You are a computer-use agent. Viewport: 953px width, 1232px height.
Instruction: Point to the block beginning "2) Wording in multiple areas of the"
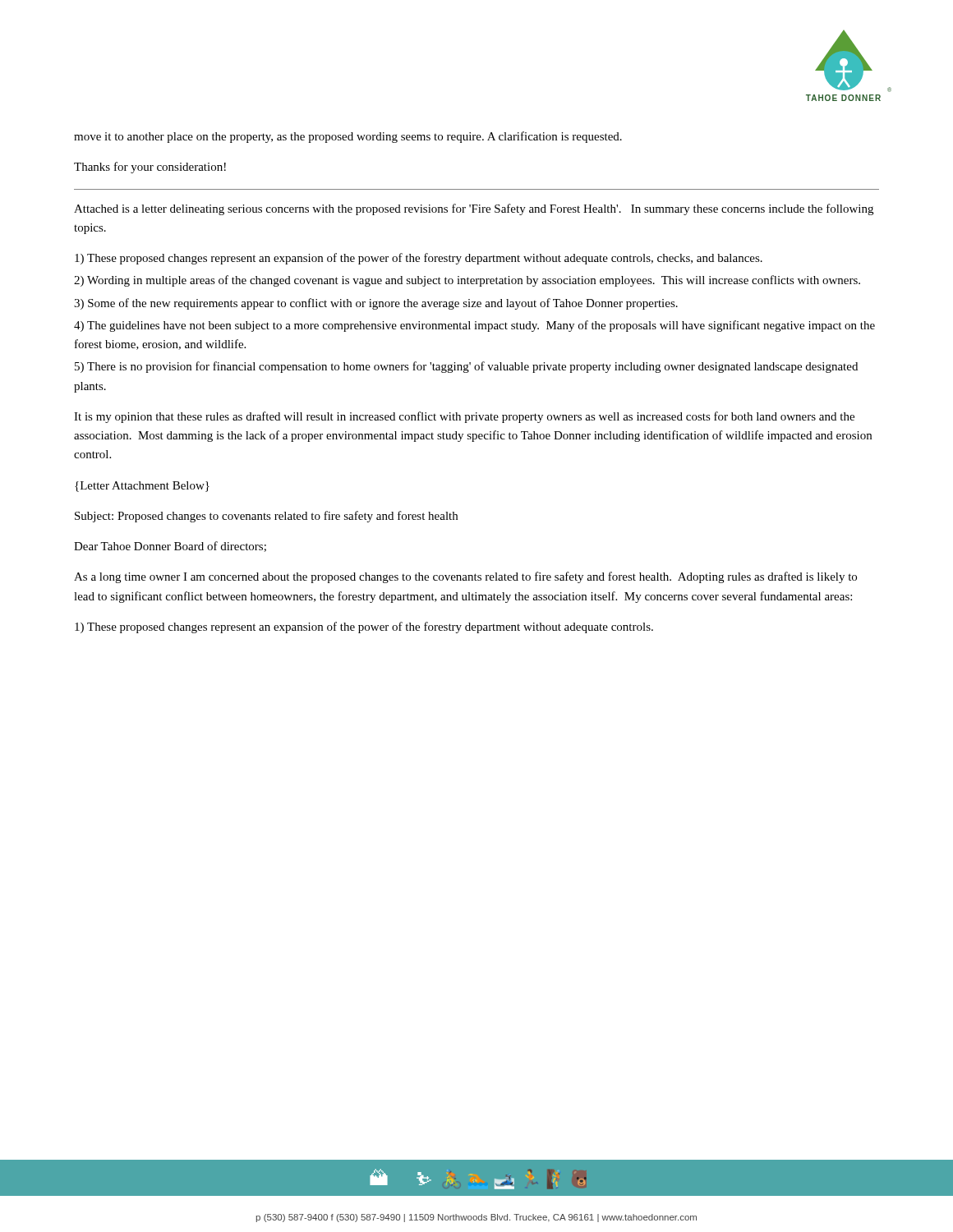click(467, 280)
